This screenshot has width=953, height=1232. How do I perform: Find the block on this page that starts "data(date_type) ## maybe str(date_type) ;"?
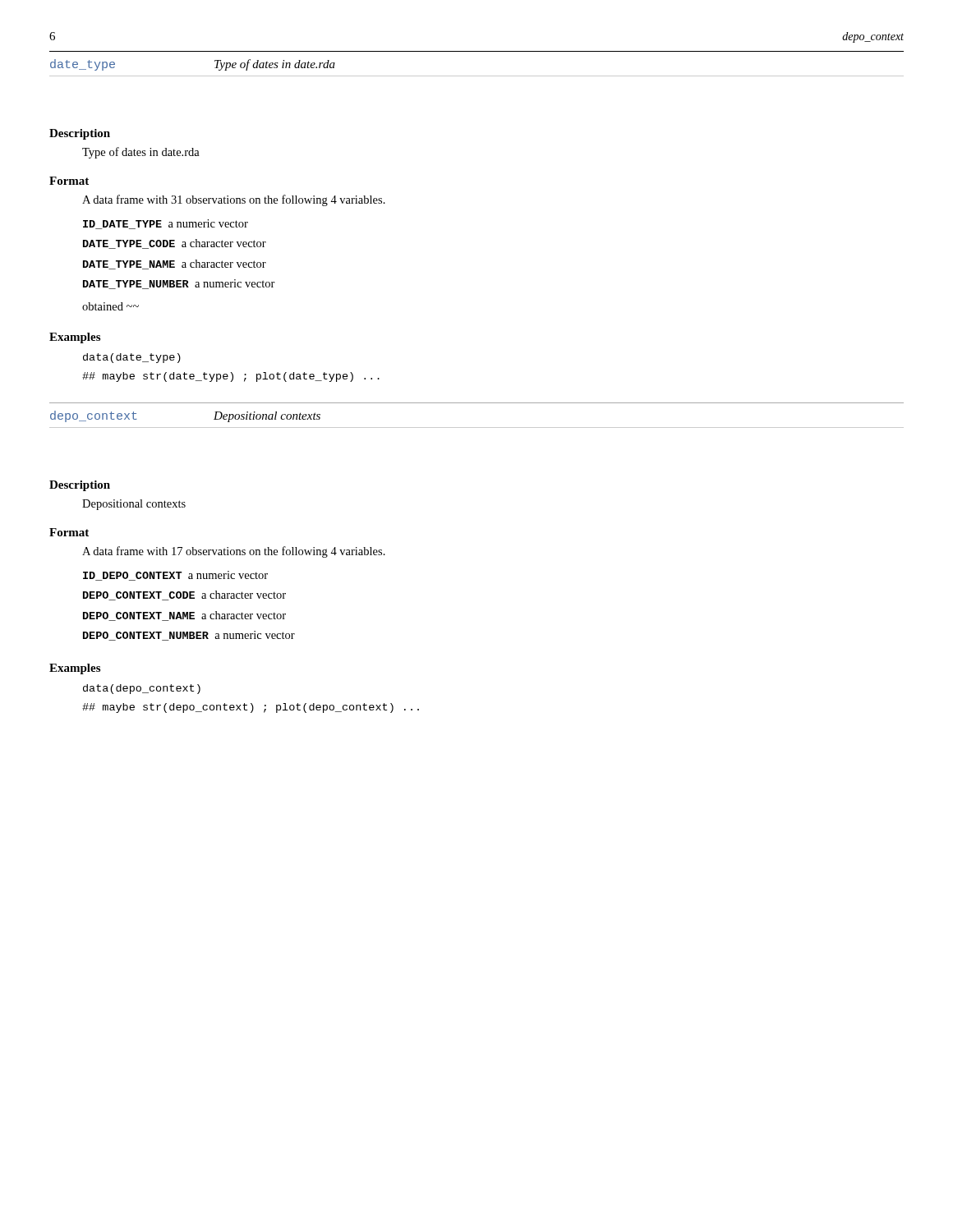(x=232, y=367)
